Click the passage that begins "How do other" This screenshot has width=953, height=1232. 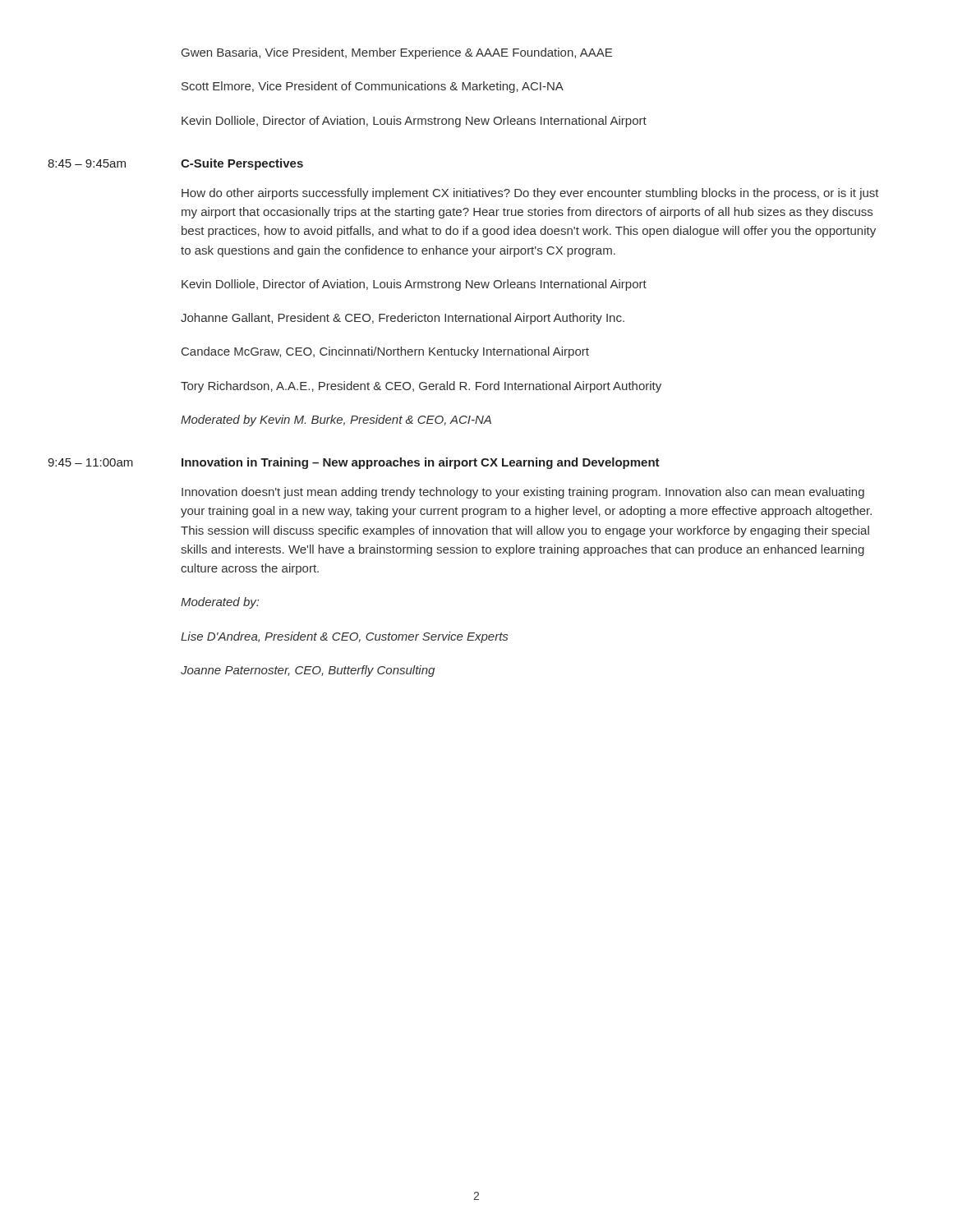530,221
